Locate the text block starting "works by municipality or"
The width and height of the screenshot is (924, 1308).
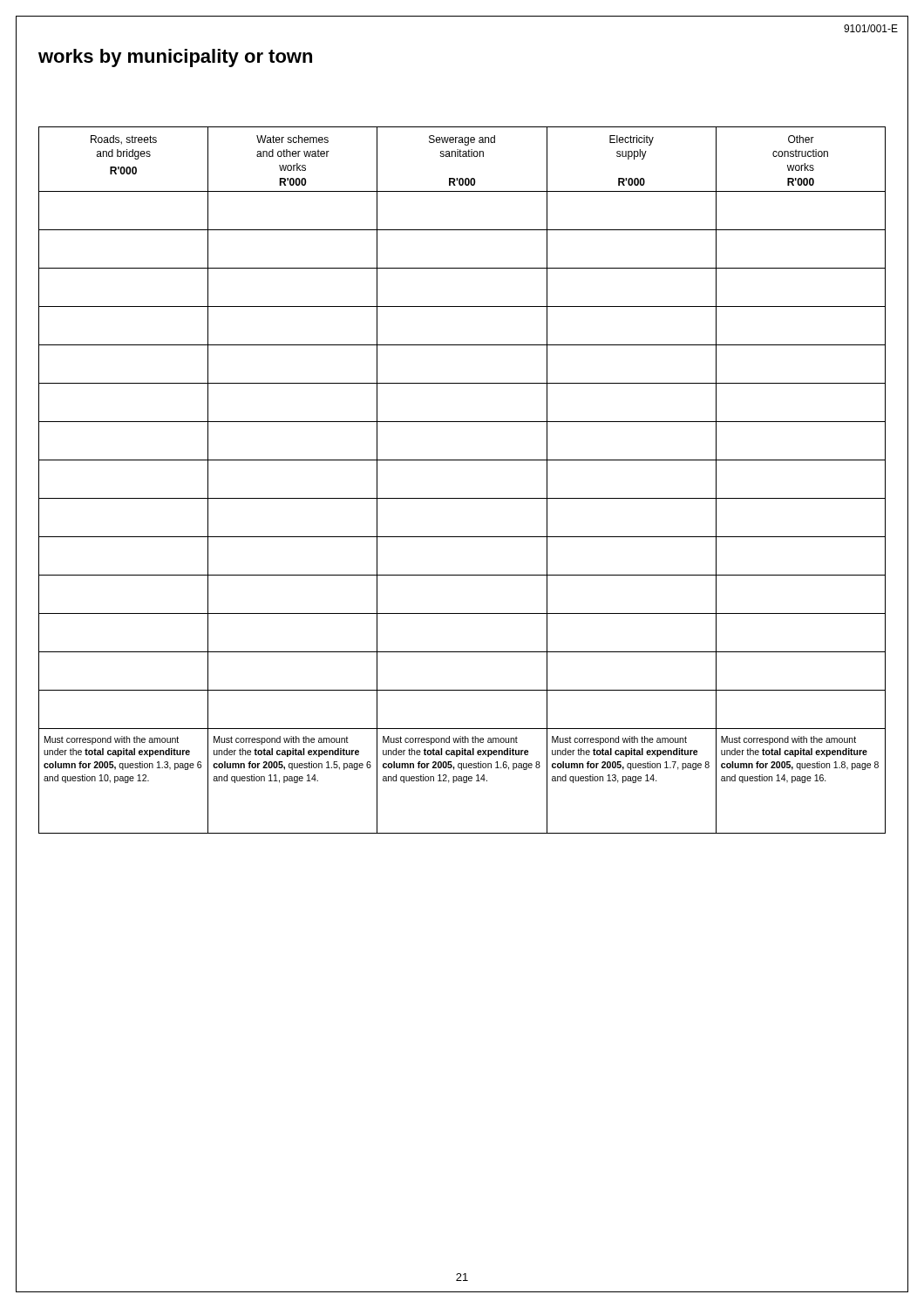(176, 56)
